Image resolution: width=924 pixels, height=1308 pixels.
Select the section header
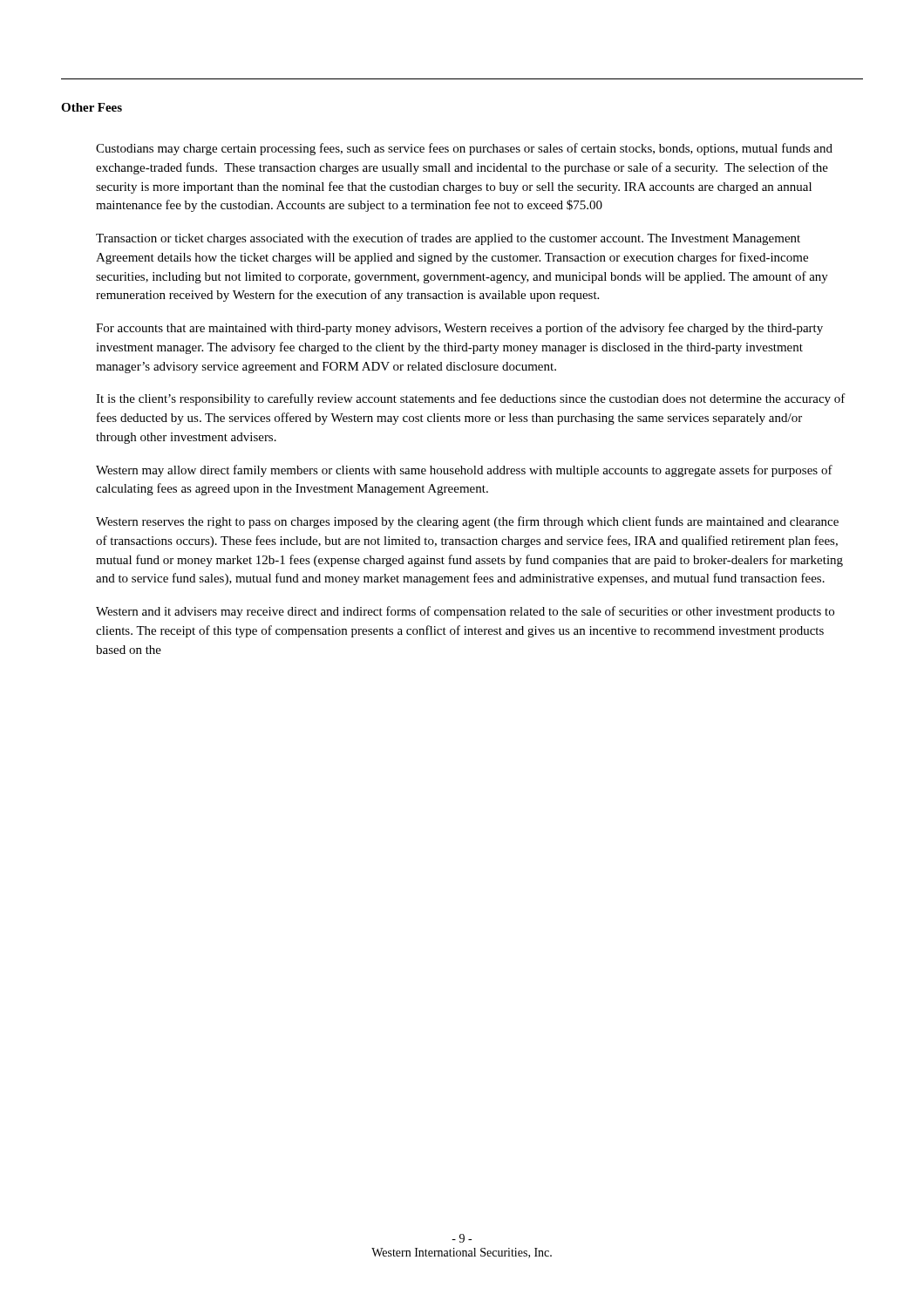92,107
